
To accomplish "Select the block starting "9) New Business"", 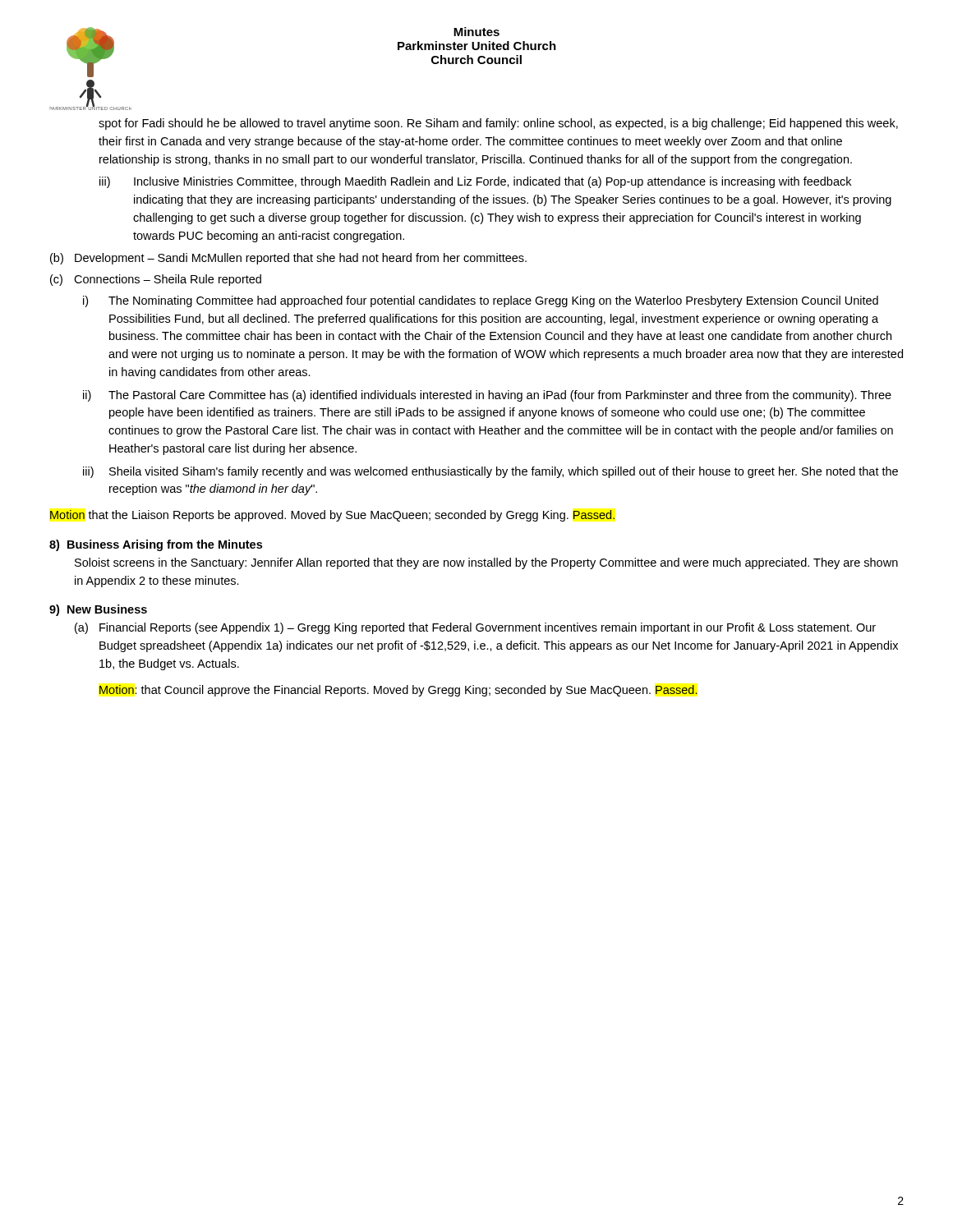I will click(98, 610).
